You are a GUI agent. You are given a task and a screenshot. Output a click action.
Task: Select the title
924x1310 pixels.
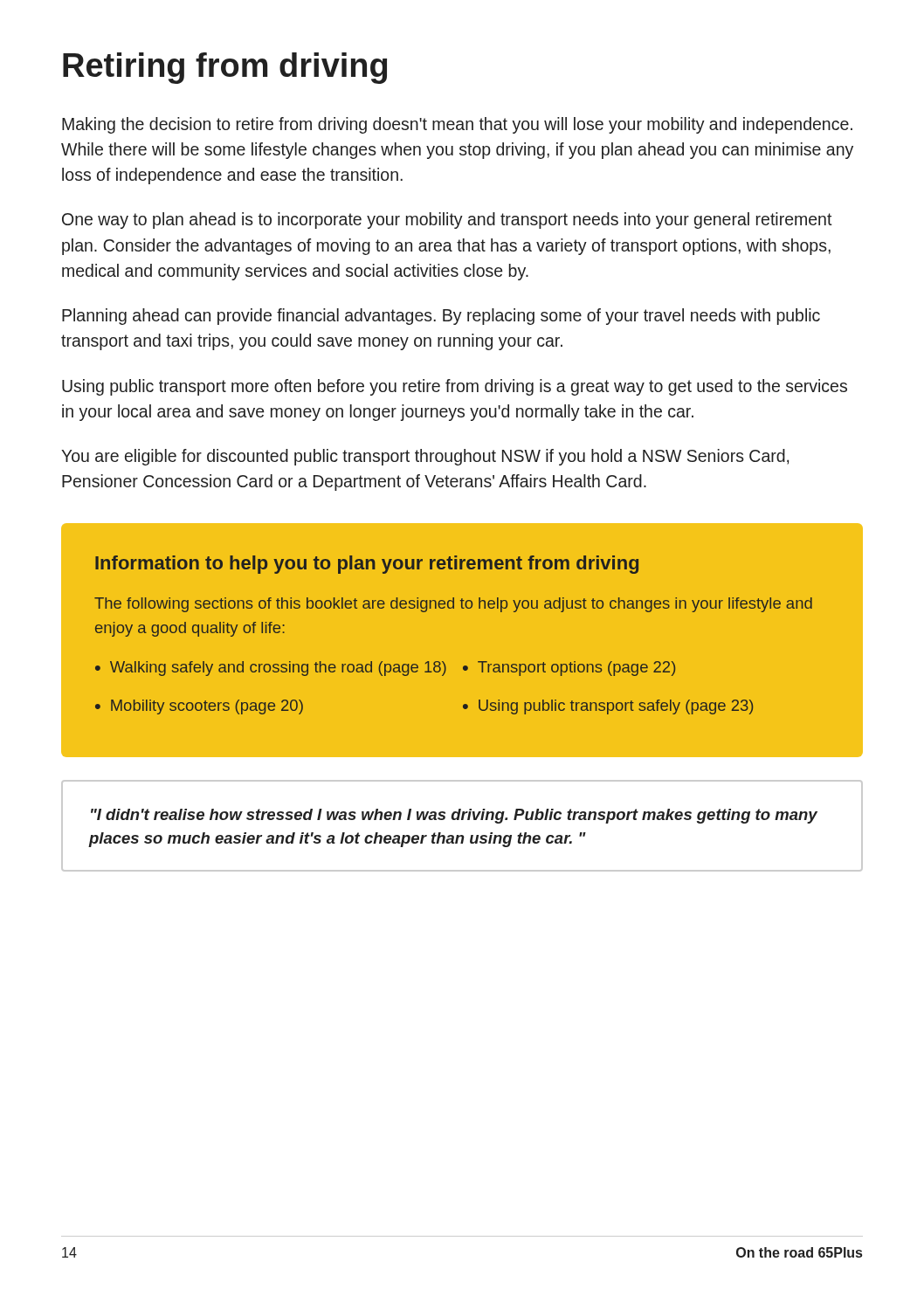[225, 66]
